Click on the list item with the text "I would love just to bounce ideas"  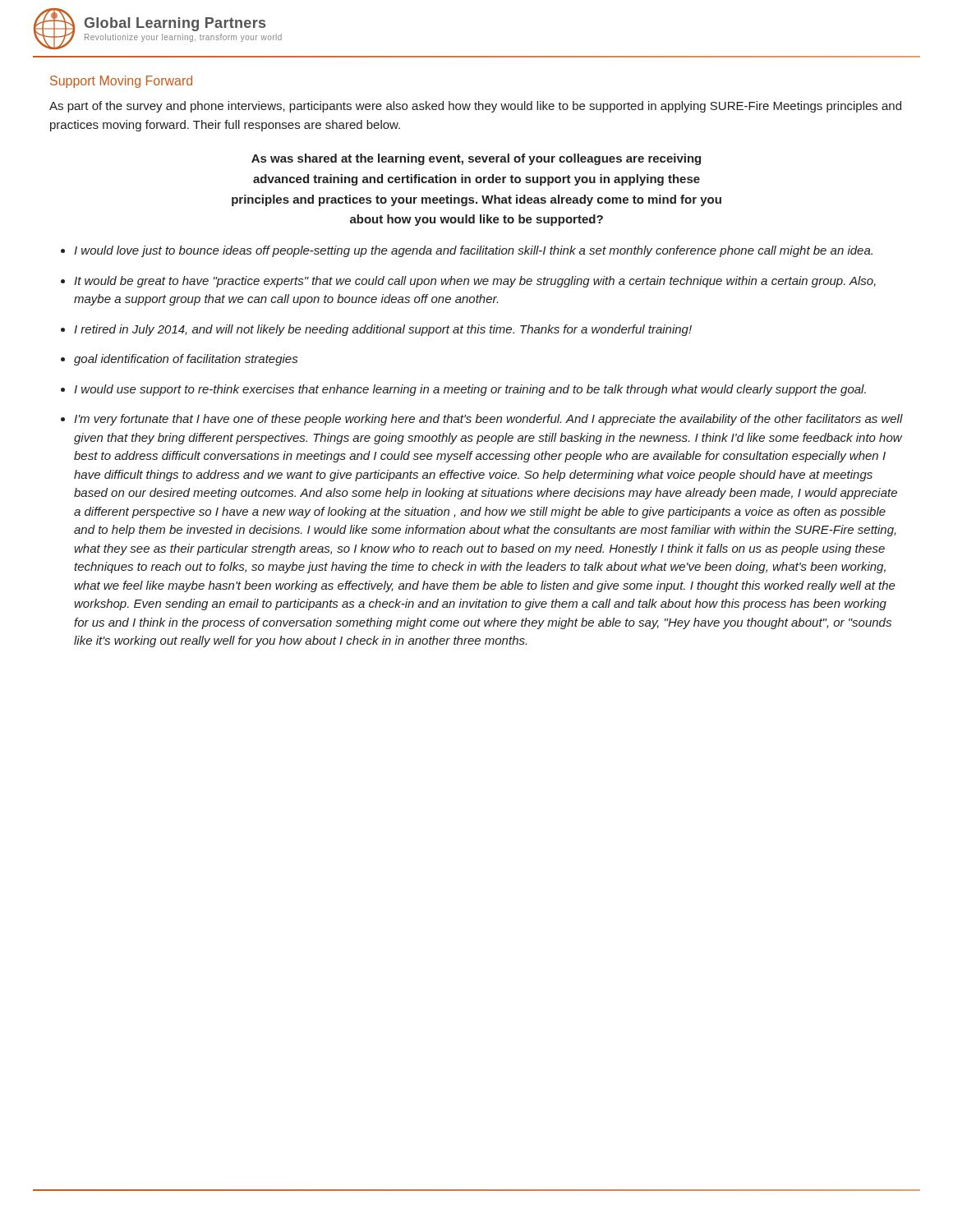tap(474, 250)
